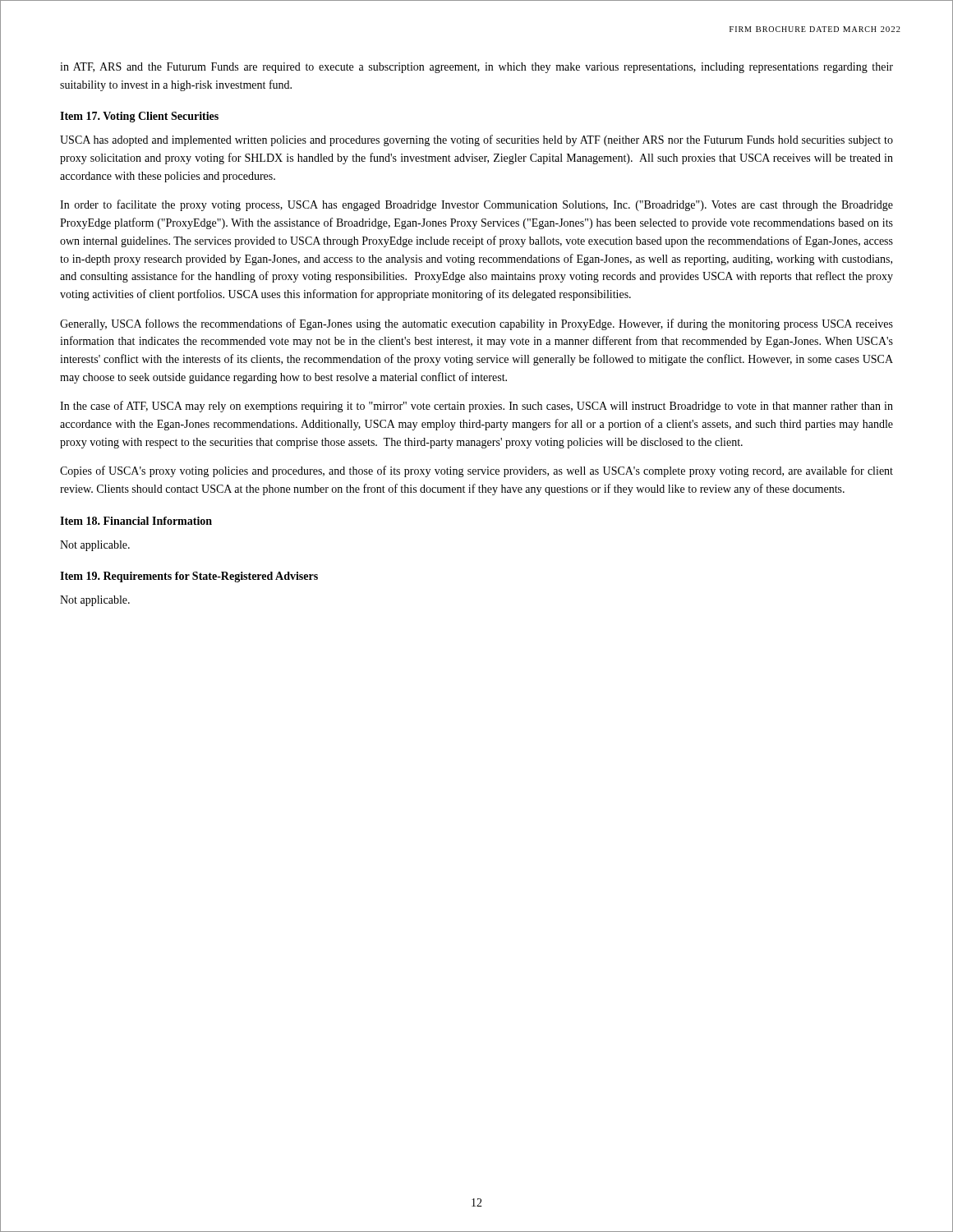Locate the text starting "In order to"
The width and height of the screenshot is (953, 1232).
(476, 250)
